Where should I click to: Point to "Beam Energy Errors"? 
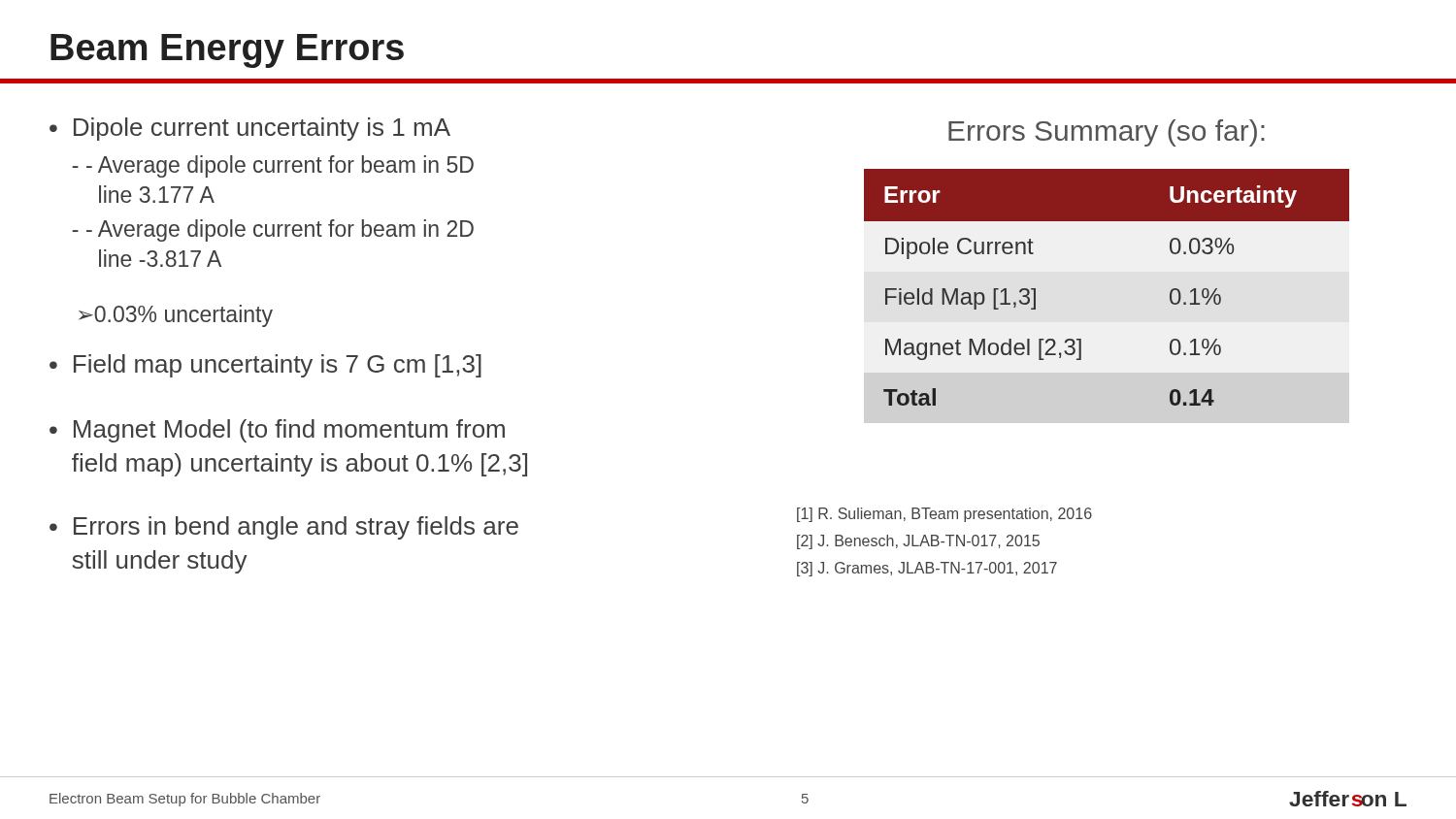coord(227,48)
